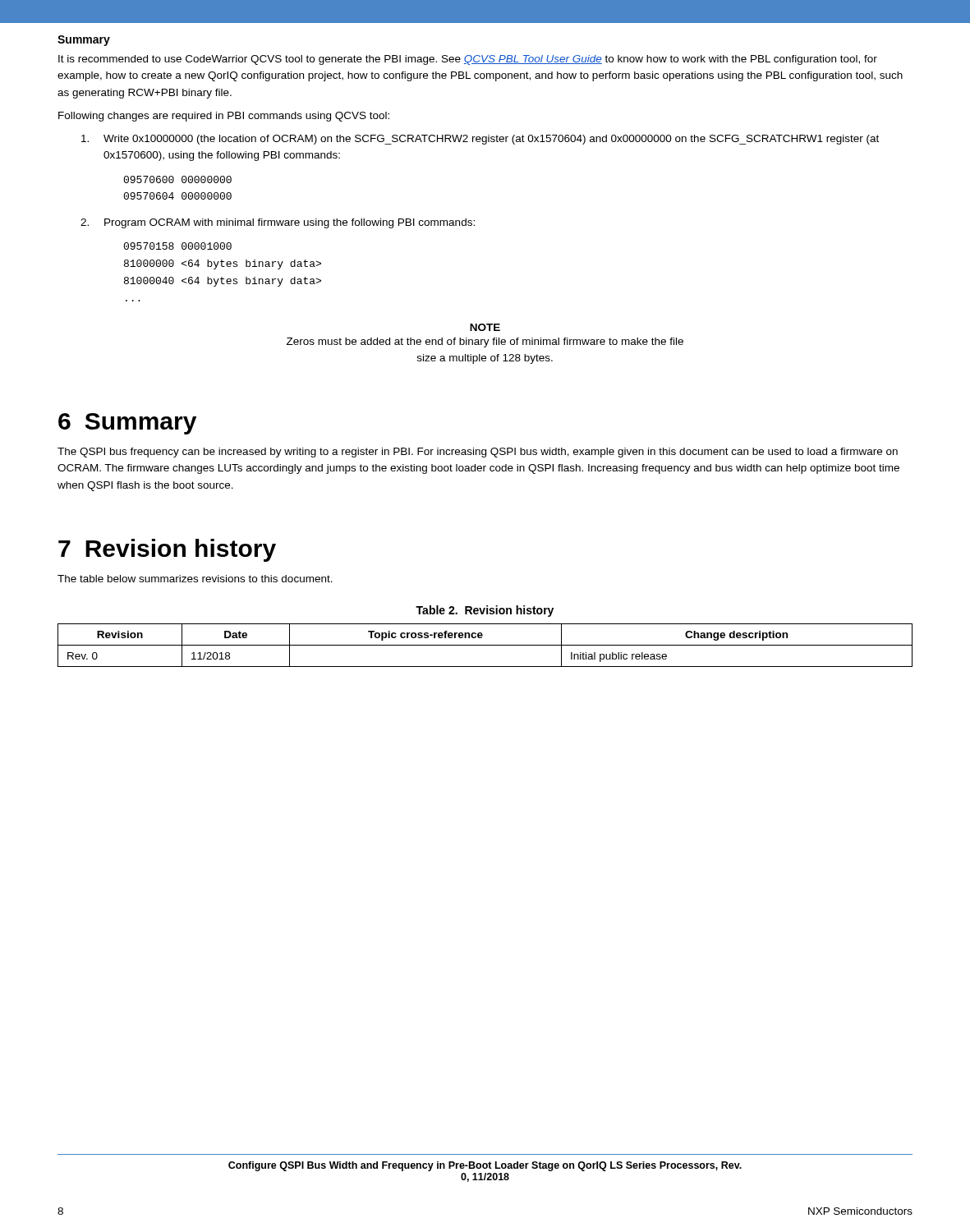This screenshot has width=970, height=1232.
Task: Click the passage that begins "The QSPI bus frequency can"
Action: (479, 468)
